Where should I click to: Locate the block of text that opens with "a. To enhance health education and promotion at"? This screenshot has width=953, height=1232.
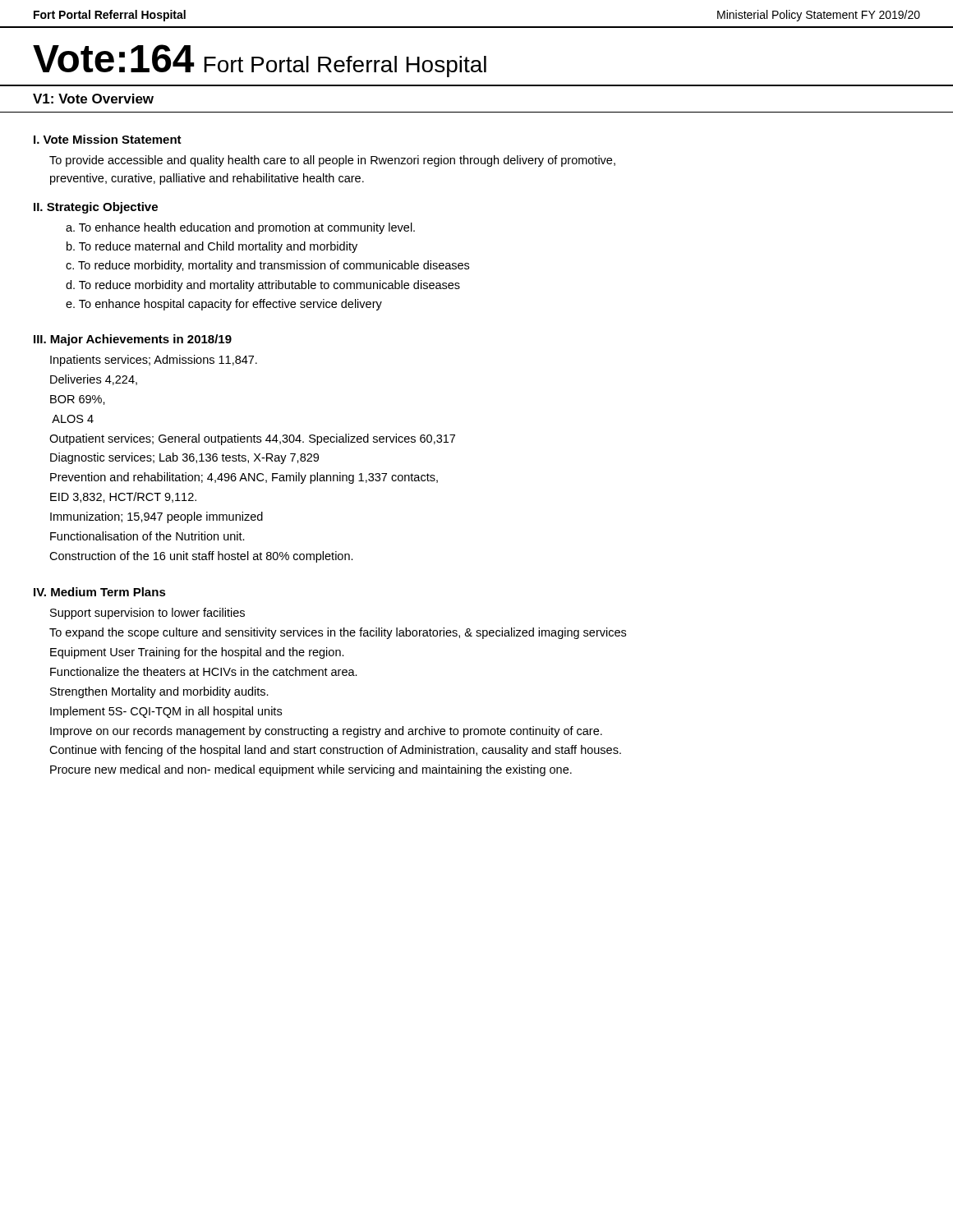241,227
